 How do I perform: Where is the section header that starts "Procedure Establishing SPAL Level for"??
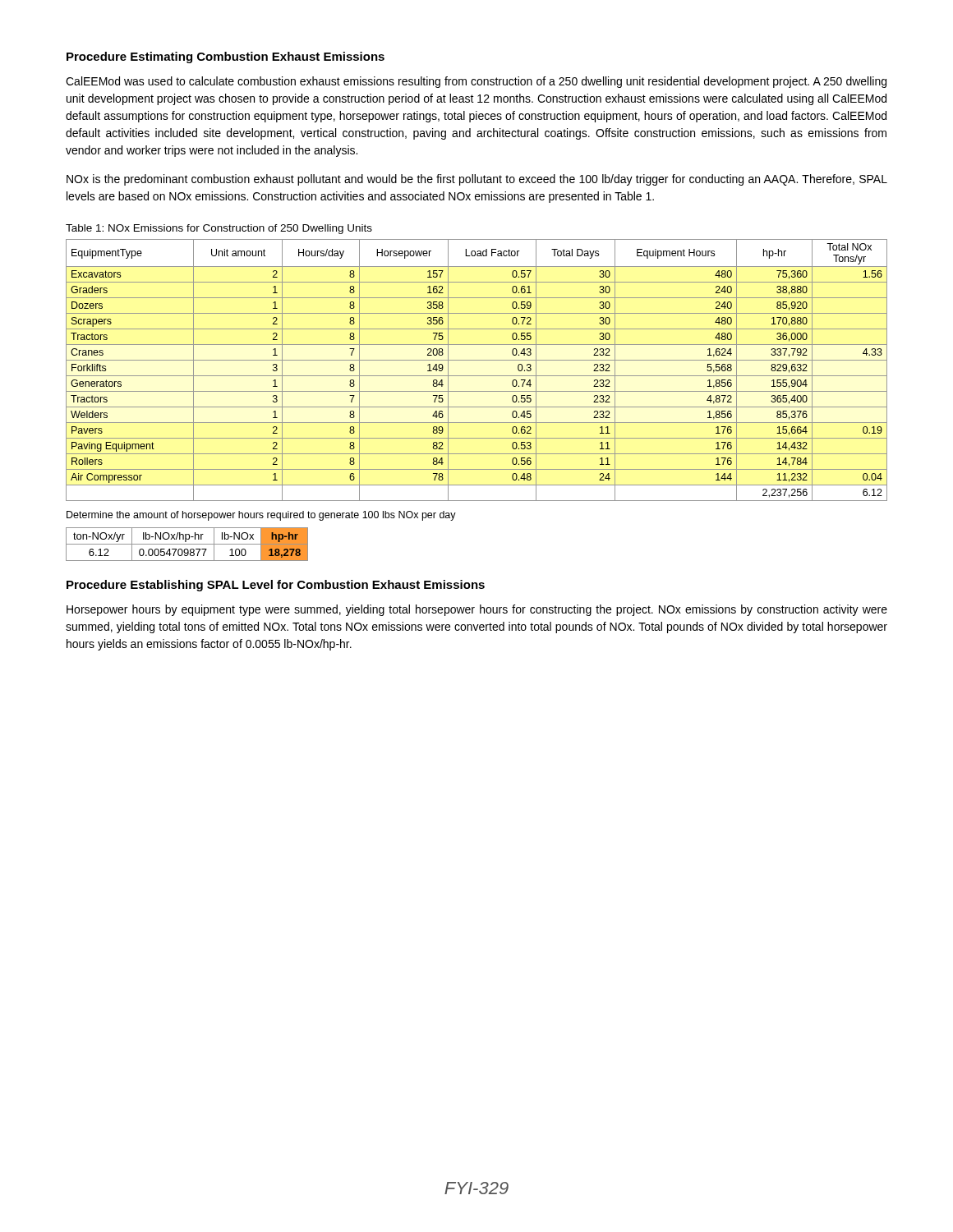click(275, 584)
